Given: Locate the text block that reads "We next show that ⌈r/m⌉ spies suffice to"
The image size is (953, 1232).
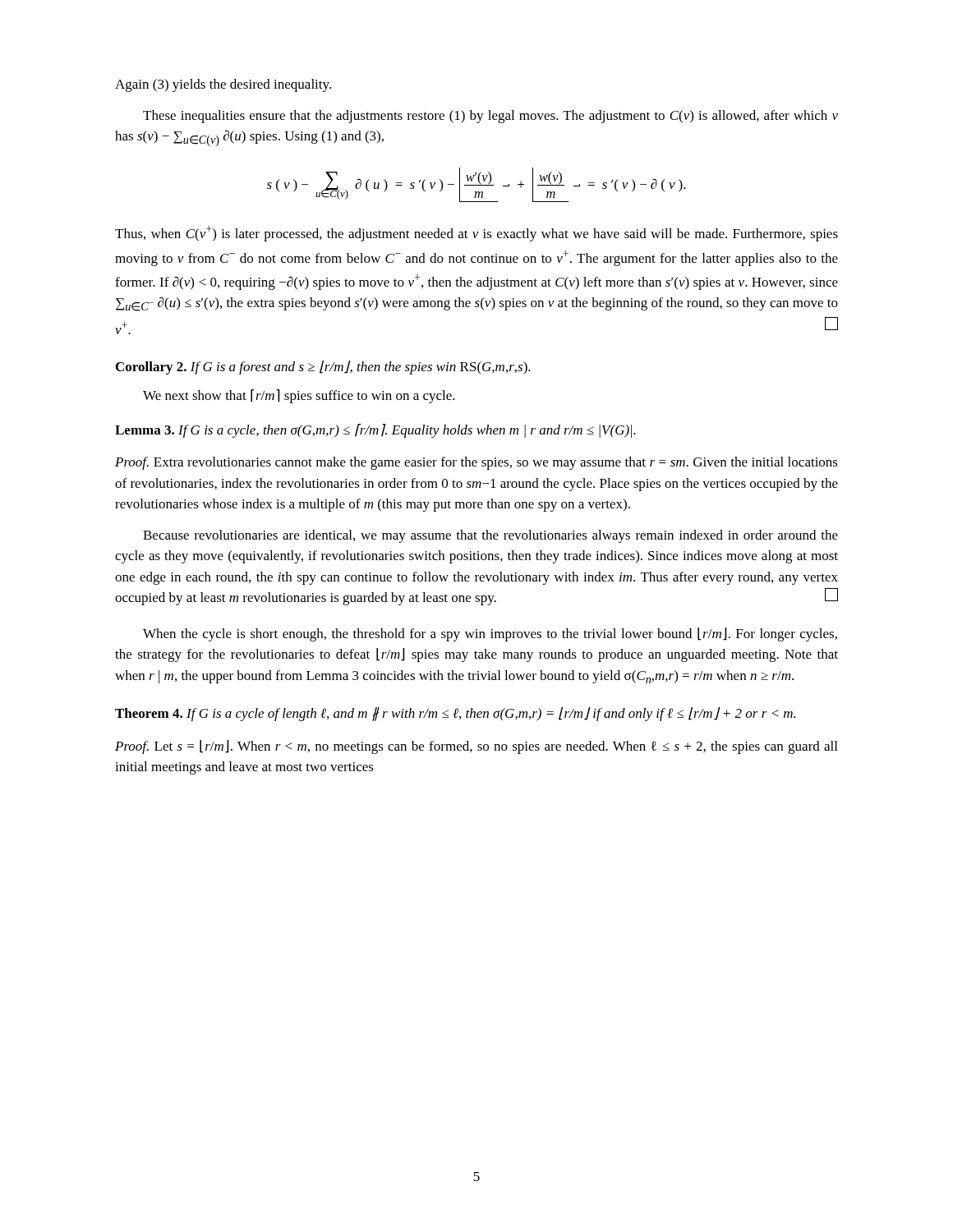Looking at the screenshot, I should [x=299, y=396].
